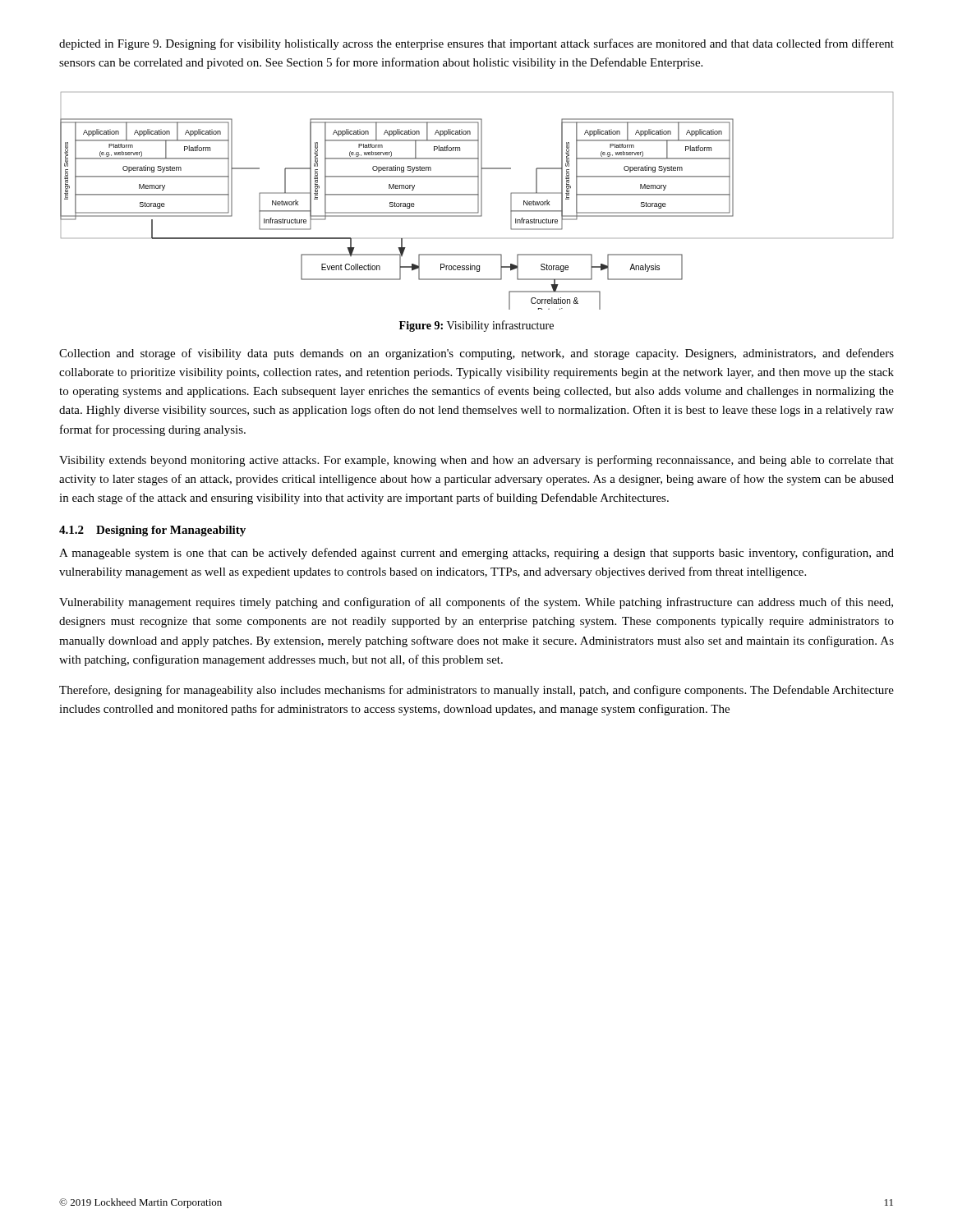This screenshot has width=953, height=1232.
Task: Click on the text block starting "Therefore, designing for manageability"
Action: tap(476, 699)
